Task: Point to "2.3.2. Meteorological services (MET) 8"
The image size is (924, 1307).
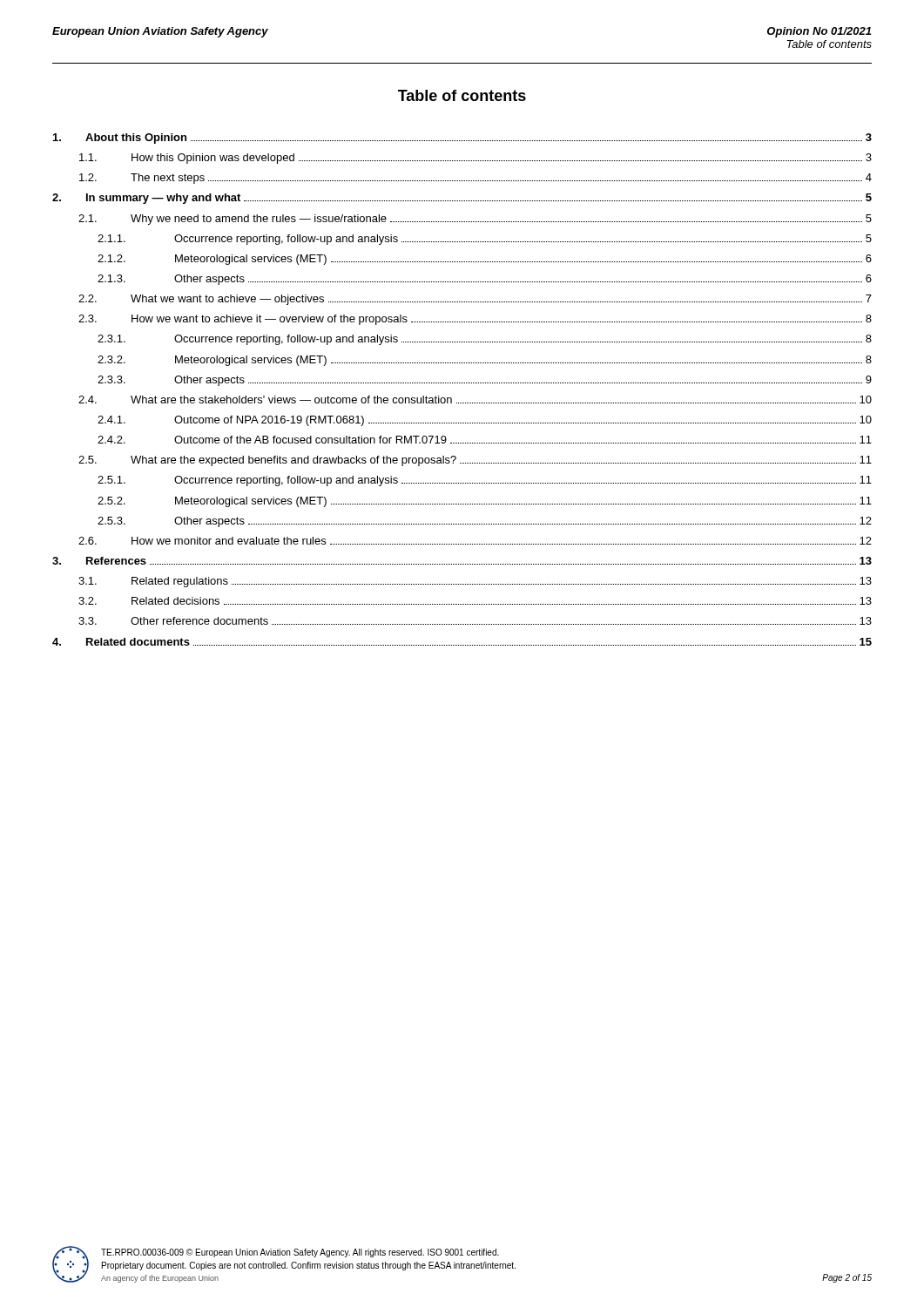Action: point(462,360)
